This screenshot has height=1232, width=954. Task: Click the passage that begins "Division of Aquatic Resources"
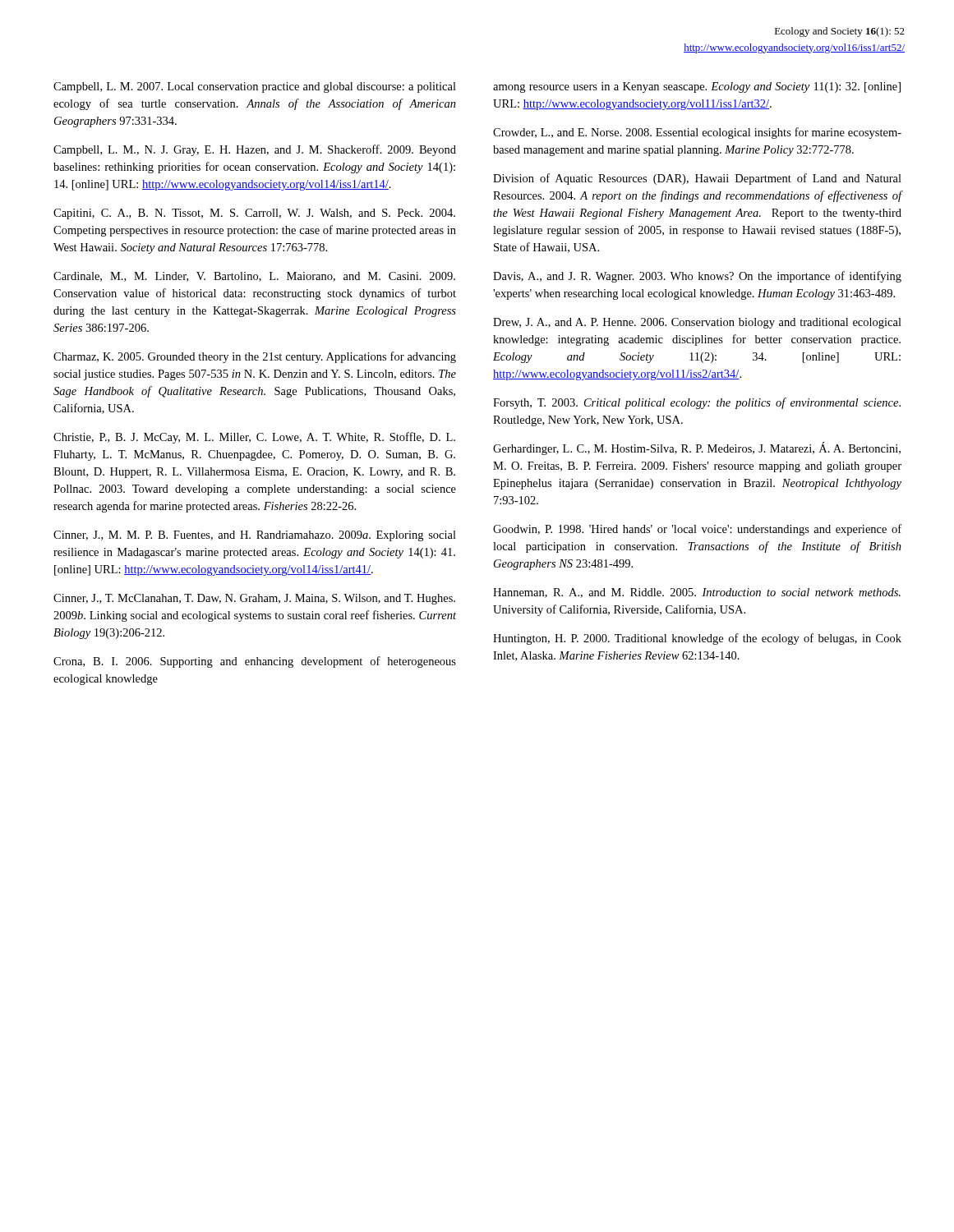coord(697,213)
